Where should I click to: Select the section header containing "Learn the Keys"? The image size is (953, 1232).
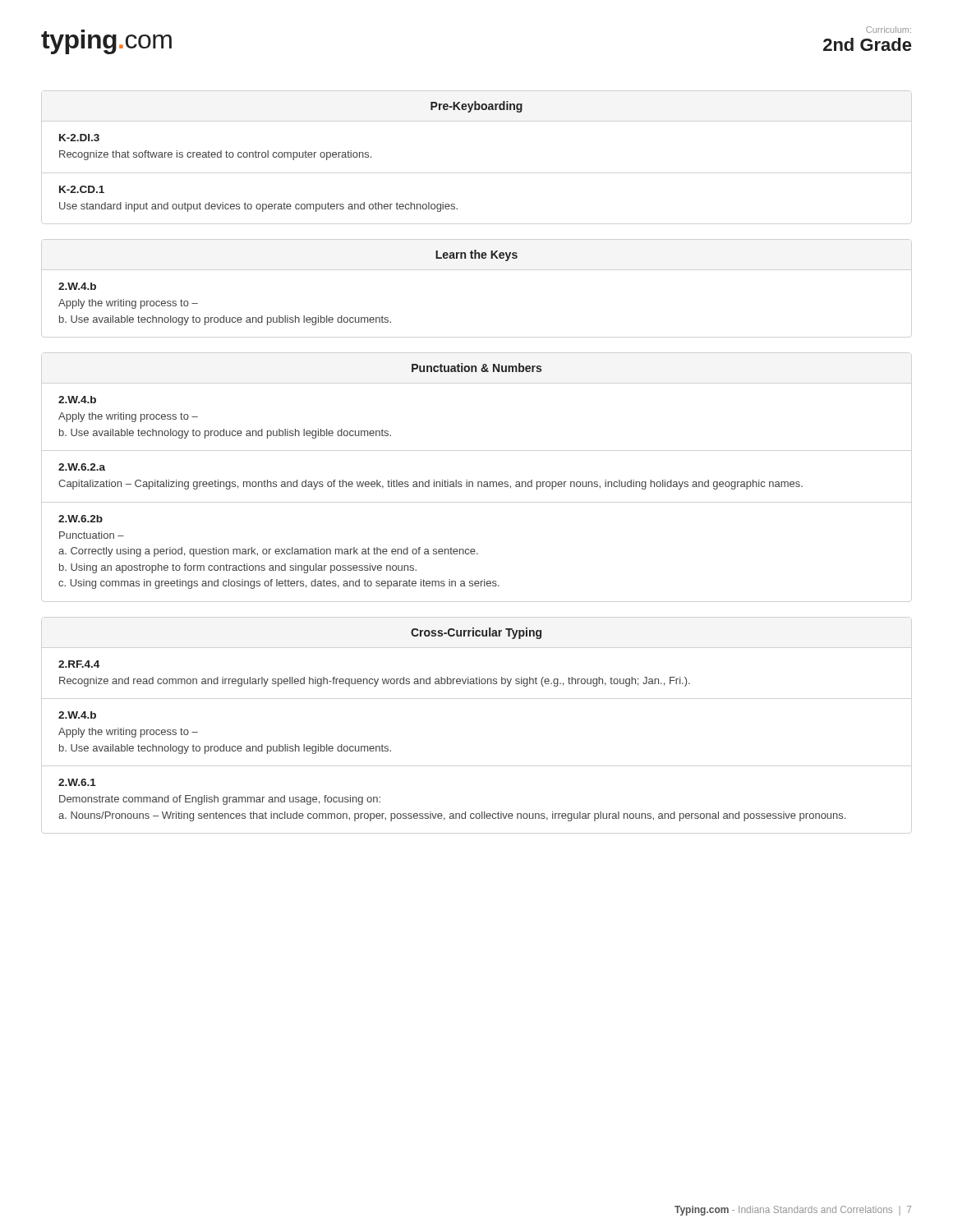pyautogui.click(x=476, y=255)
